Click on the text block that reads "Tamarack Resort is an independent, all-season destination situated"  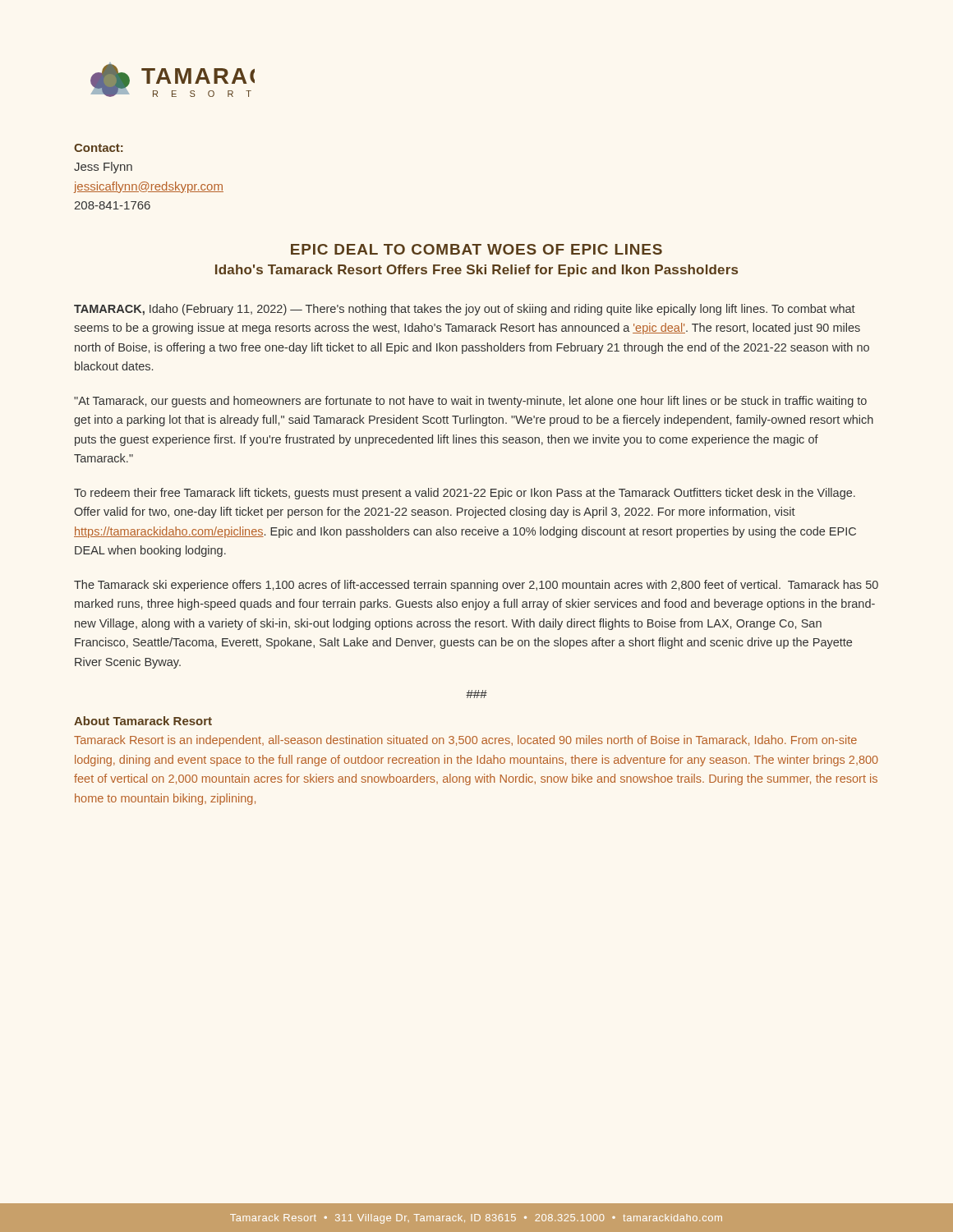pos(476,769)
